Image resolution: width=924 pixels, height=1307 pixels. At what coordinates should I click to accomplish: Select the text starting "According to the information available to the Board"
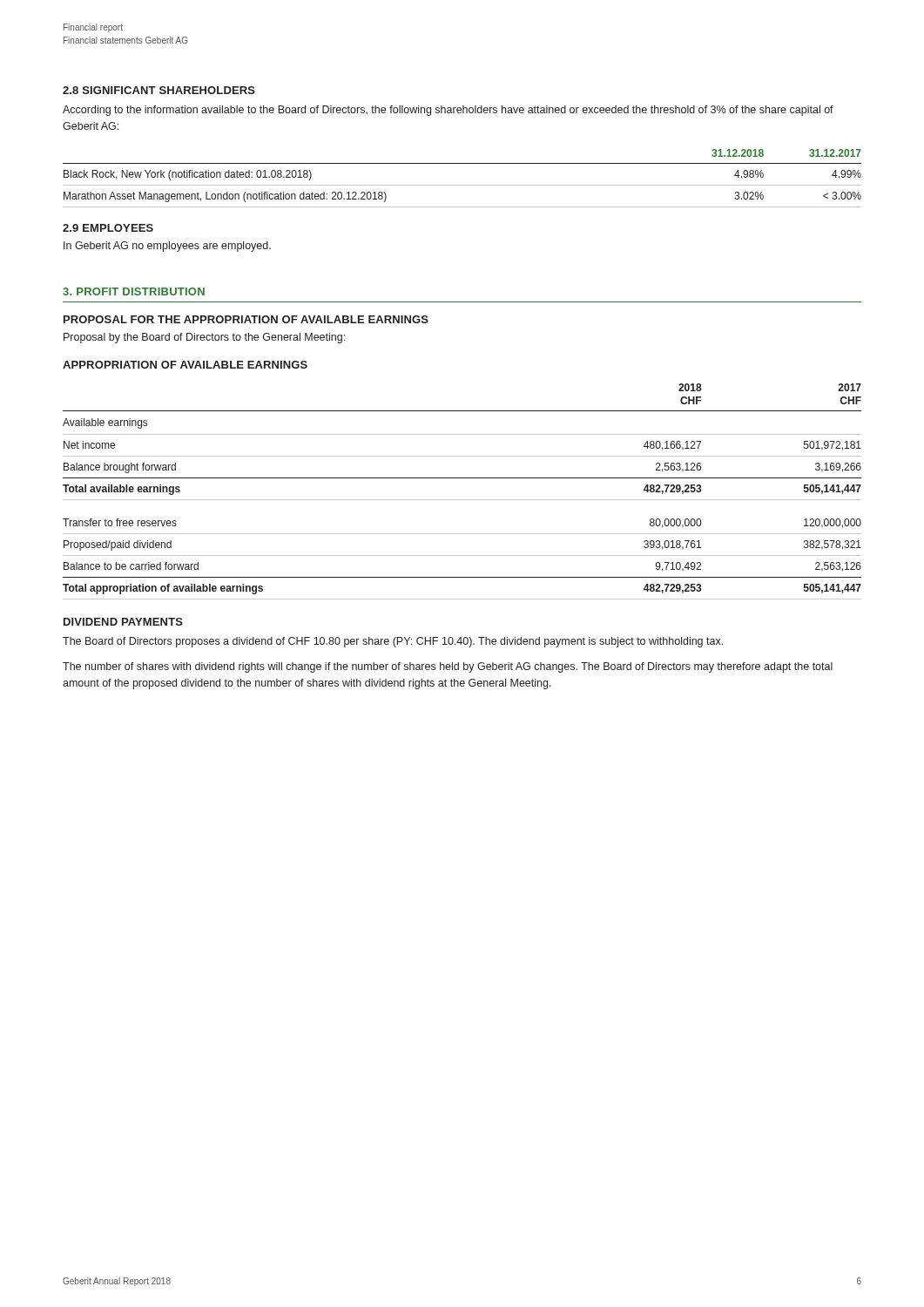pos(448,118)
